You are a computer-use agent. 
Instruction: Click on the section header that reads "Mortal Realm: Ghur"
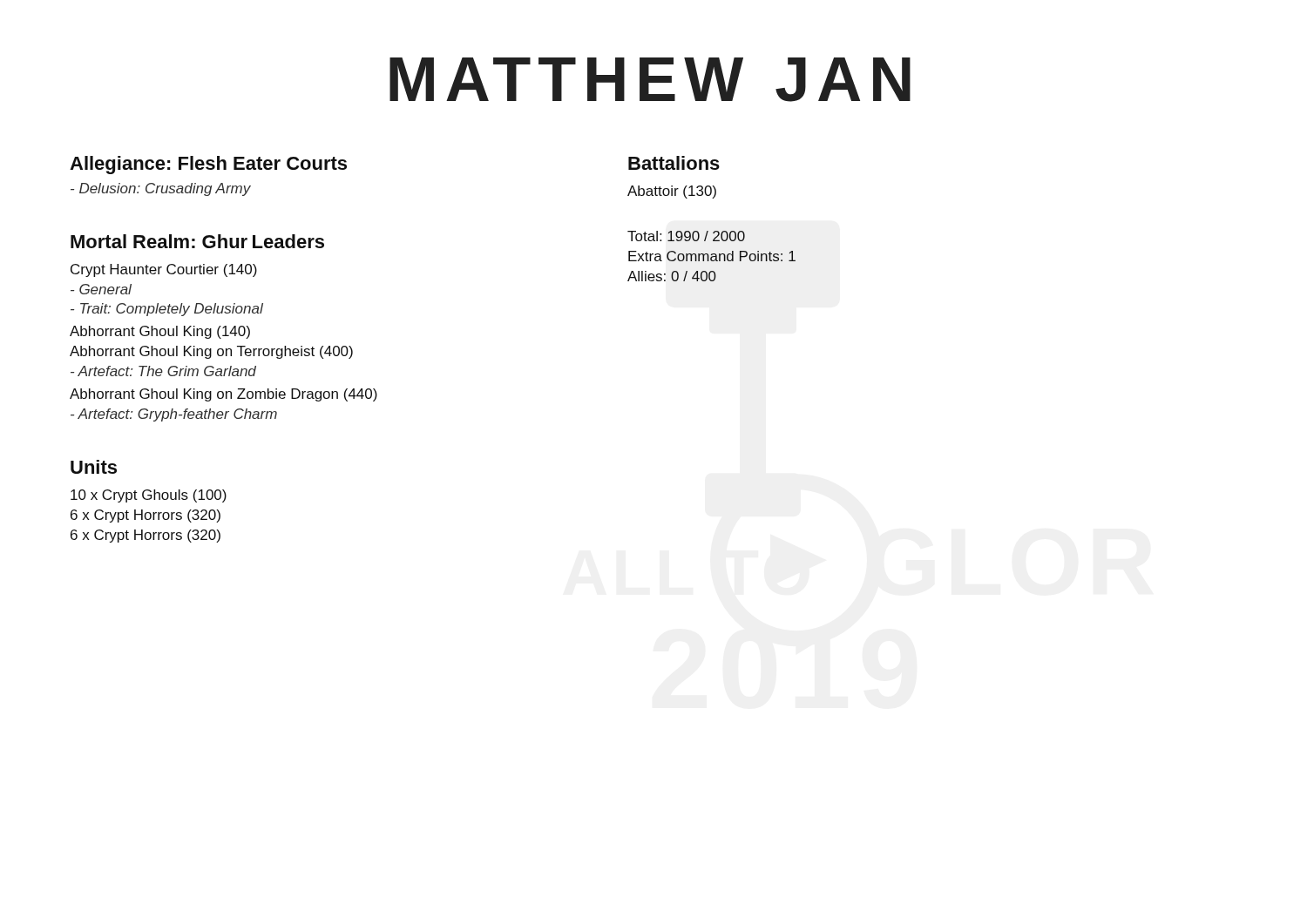click(x=159, y=242)
